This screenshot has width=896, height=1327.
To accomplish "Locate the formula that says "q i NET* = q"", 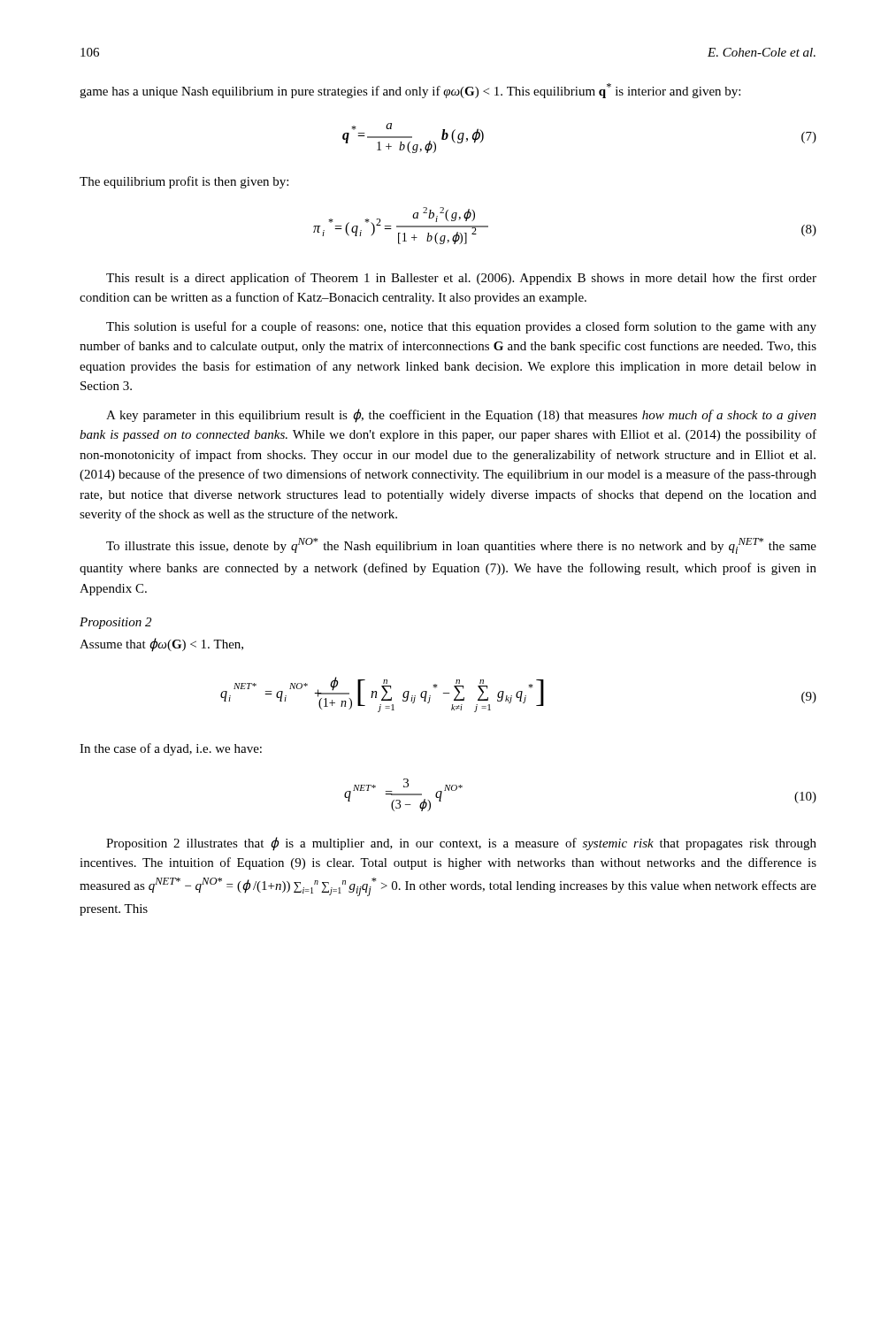I will point(517,696).
